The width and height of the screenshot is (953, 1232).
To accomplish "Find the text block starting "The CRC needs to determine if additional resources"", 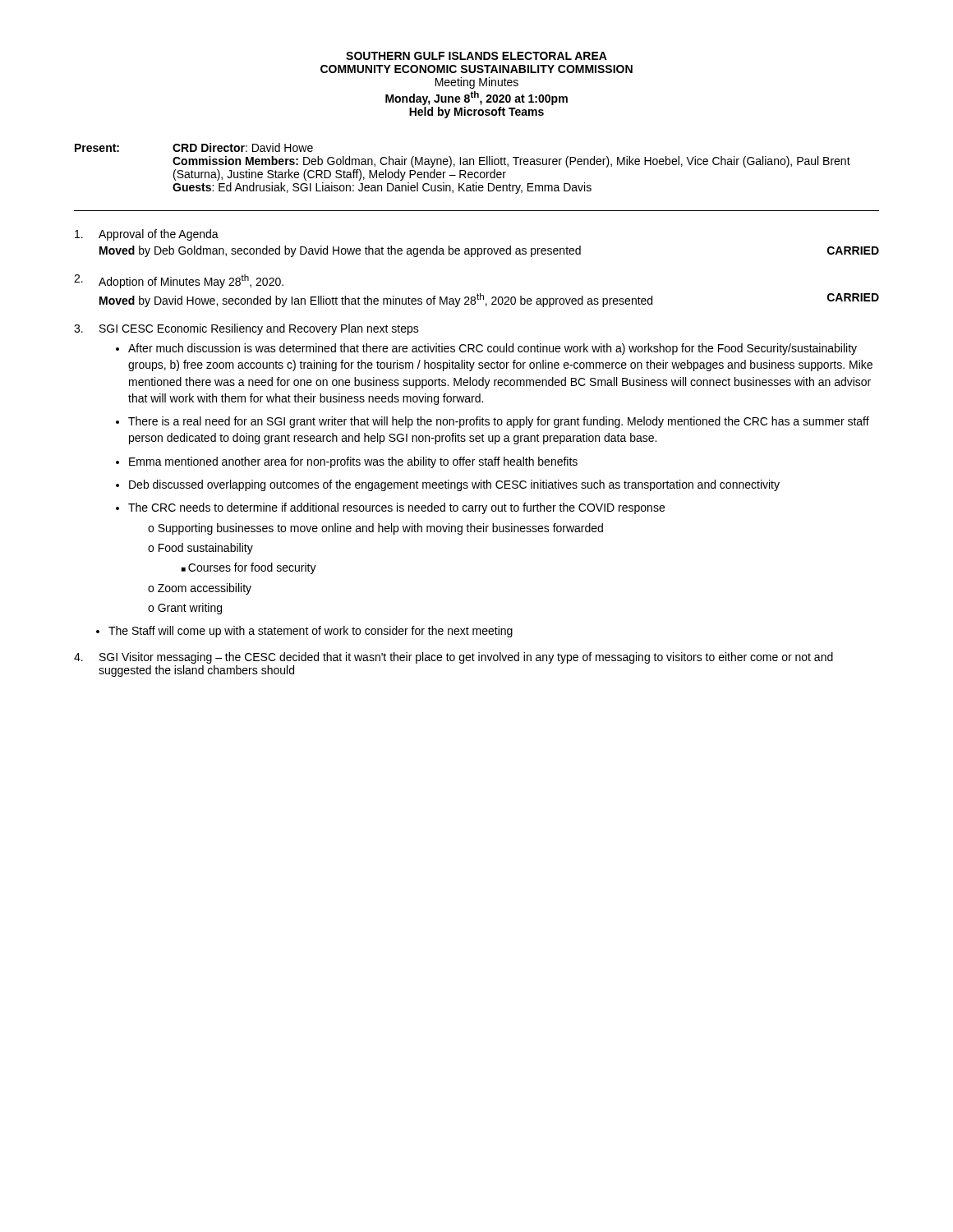I will coord(396,508).
